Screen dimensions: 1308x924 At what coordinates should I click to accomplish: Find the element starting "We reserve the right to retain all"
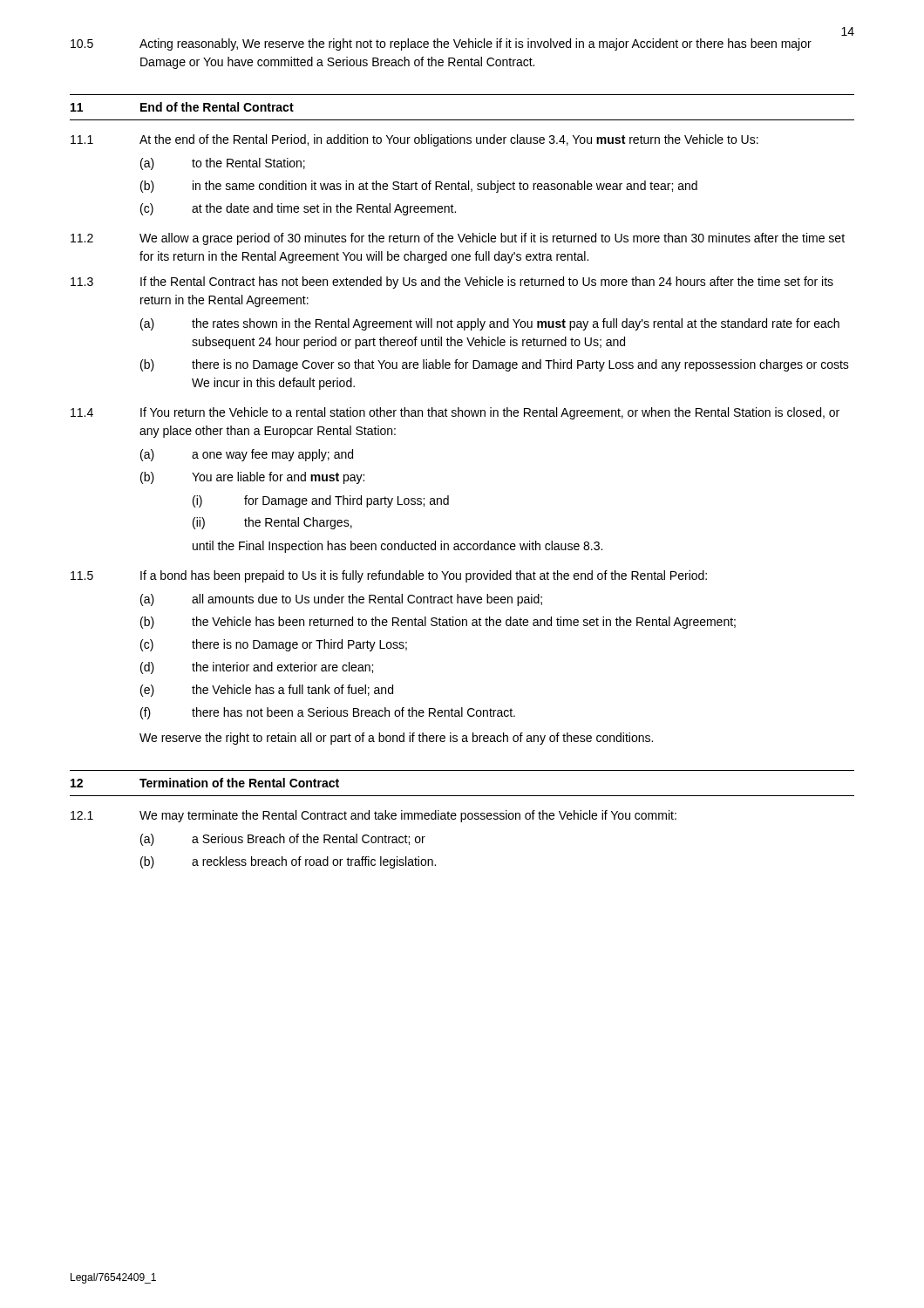pyautogui.click(x=397, y=738)
